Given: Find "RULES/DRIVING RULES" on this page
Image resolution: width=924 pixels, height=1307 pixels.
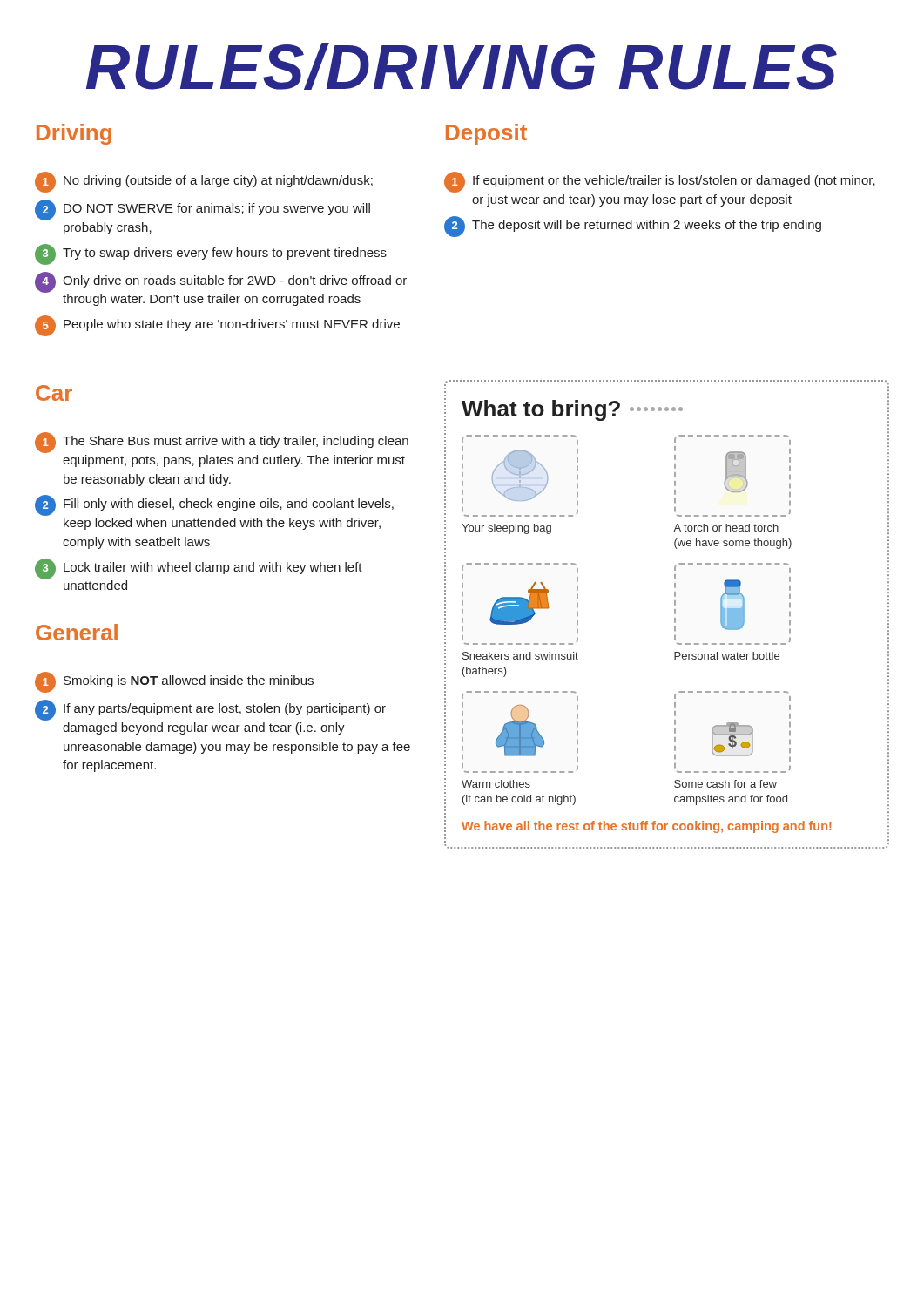Looking at the screenshot, I should point(462,67).
